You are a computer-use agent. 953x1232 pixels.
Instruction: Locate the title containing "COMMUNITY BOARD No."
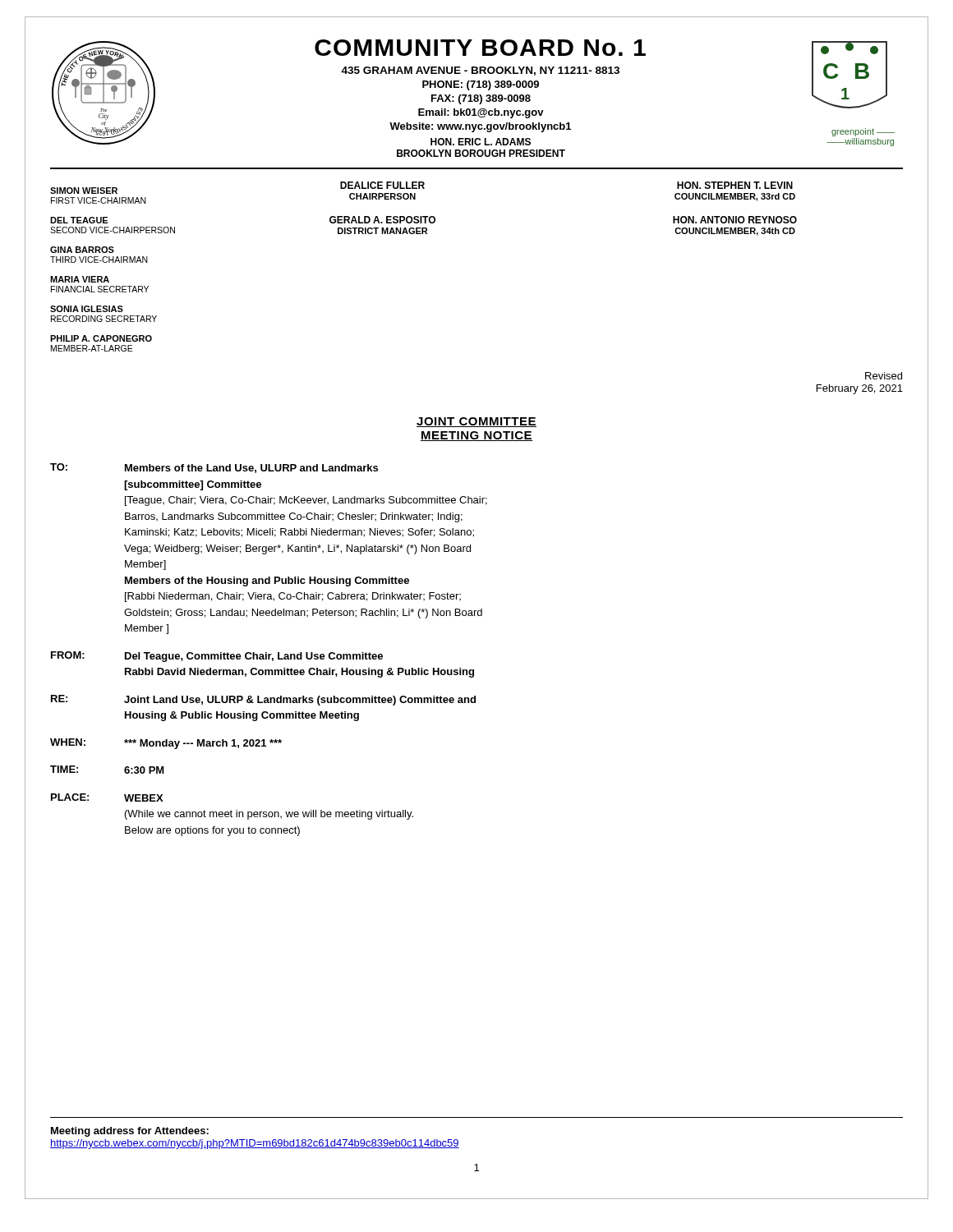click(x=481, y=47)
